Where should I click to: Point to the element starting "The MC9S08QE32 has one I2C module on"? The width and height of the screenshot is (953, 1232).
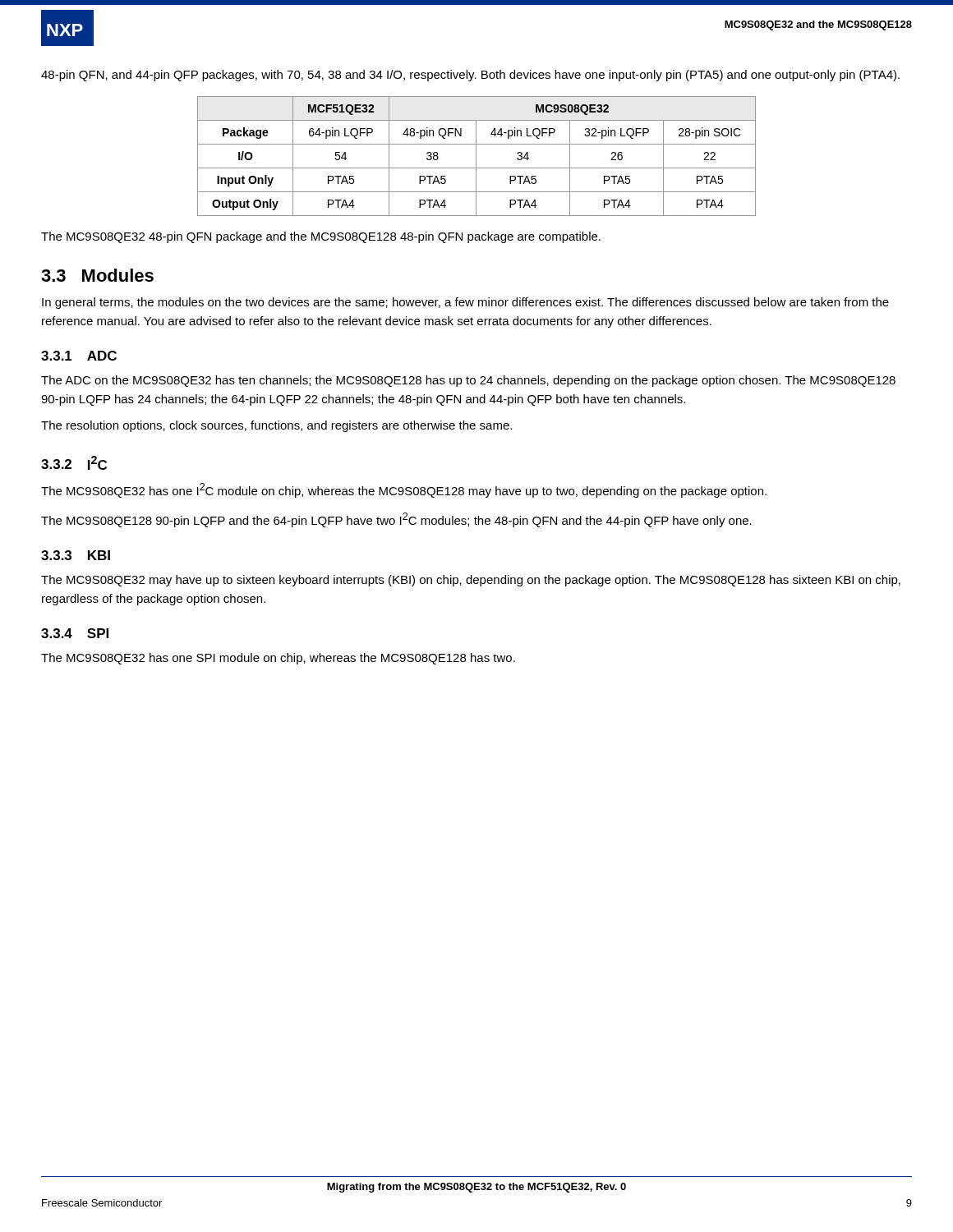(x=476, y=505)
